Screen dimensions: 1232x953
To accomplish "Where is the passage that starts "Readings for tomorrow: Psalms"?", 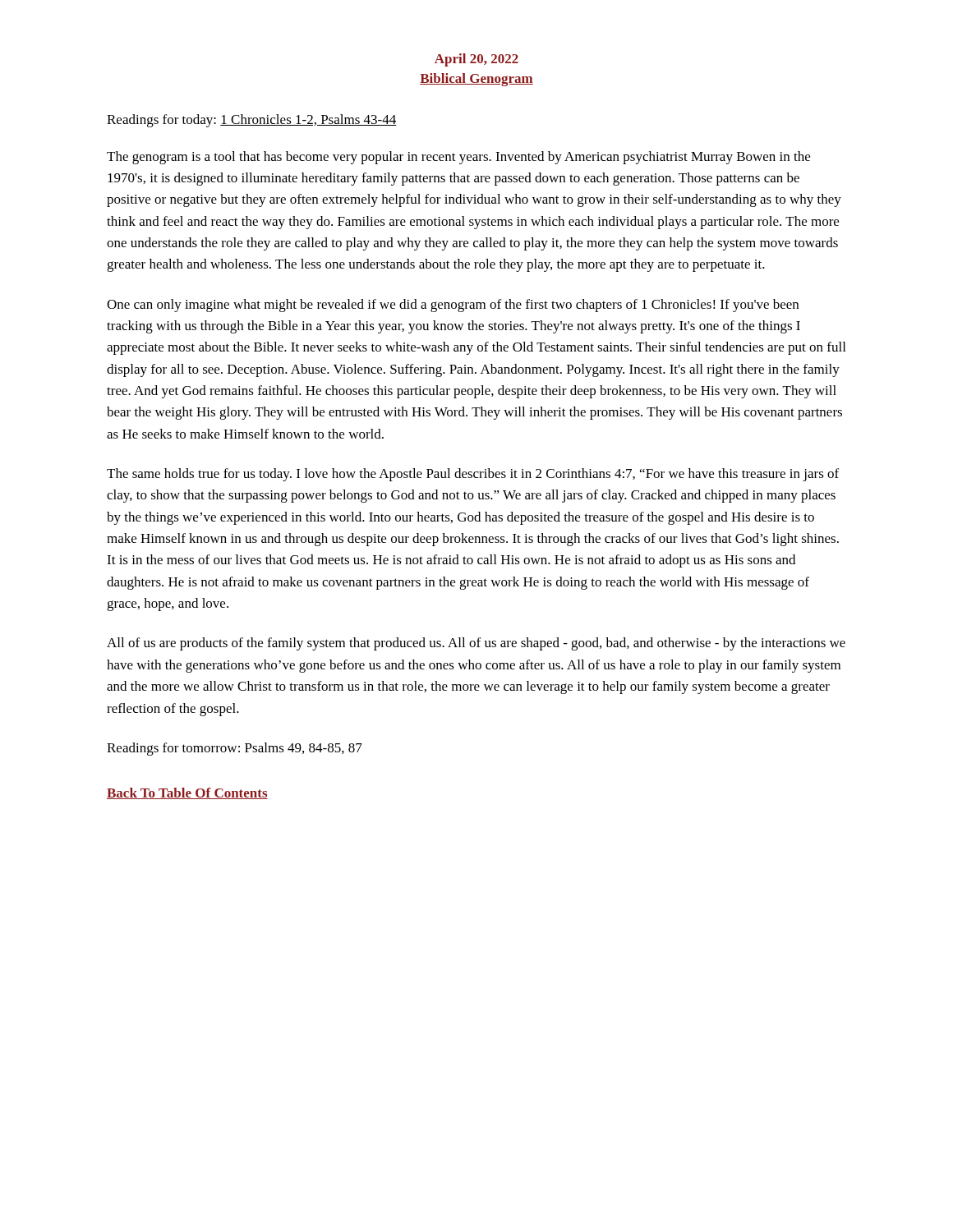I will click(234, 748).
